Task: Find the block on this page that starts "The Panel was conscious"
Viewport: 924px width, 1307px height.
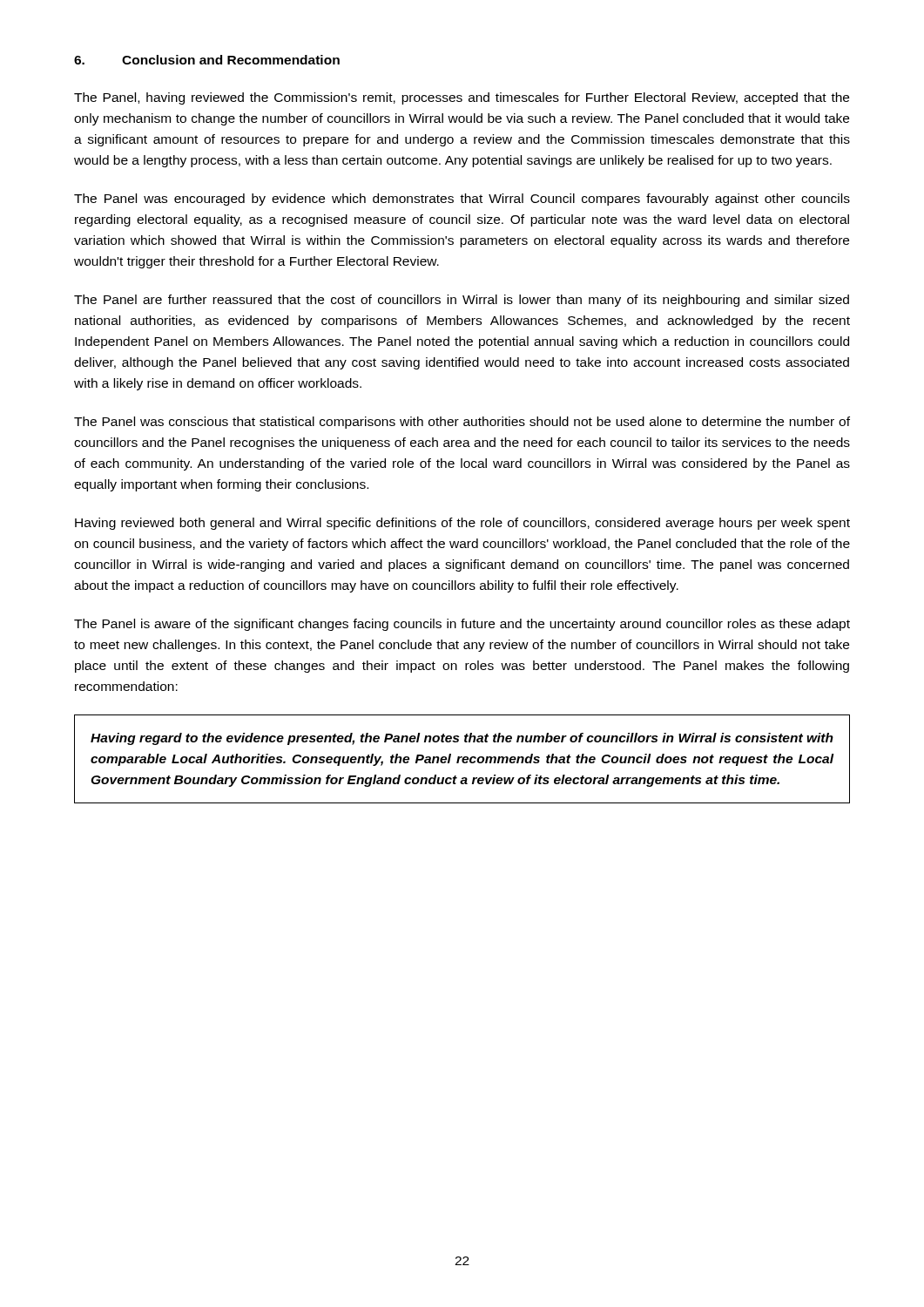Action: pos(462,453)
